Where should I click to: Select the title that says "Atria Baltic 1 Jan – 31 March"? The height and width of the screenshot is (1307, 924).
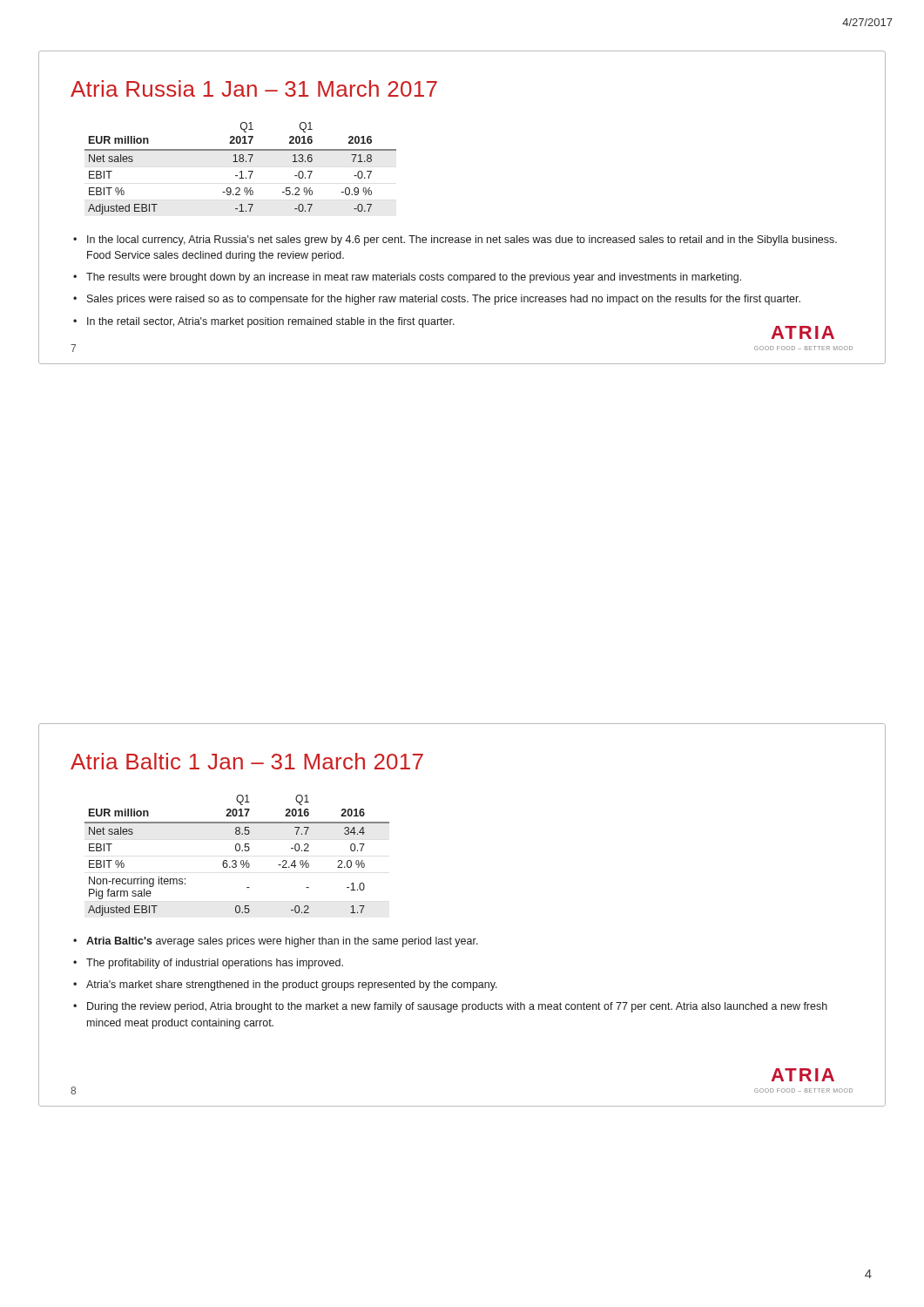[x=247, y=762]
